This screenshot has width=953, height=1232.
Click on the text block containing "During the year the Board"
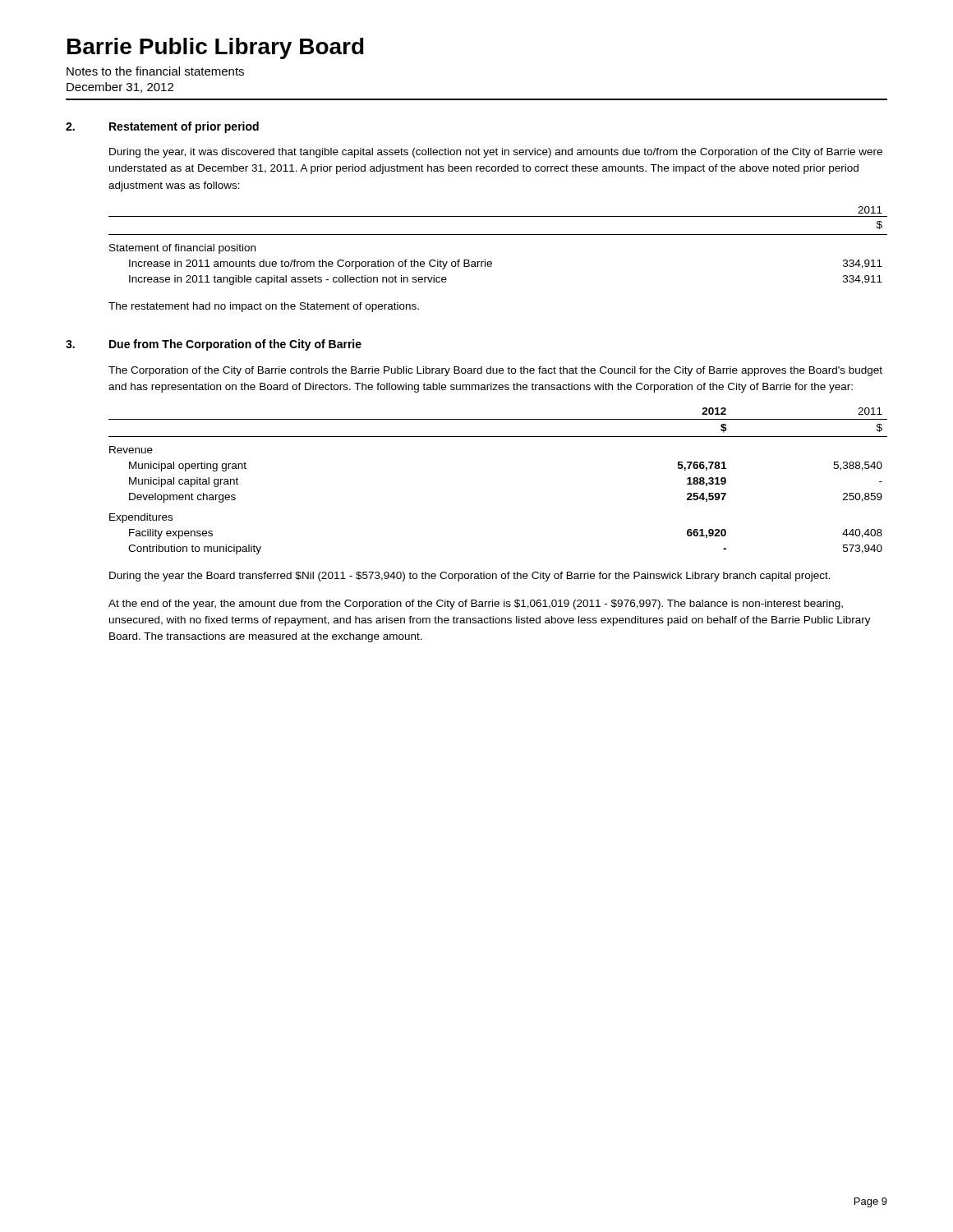point(498,576)
